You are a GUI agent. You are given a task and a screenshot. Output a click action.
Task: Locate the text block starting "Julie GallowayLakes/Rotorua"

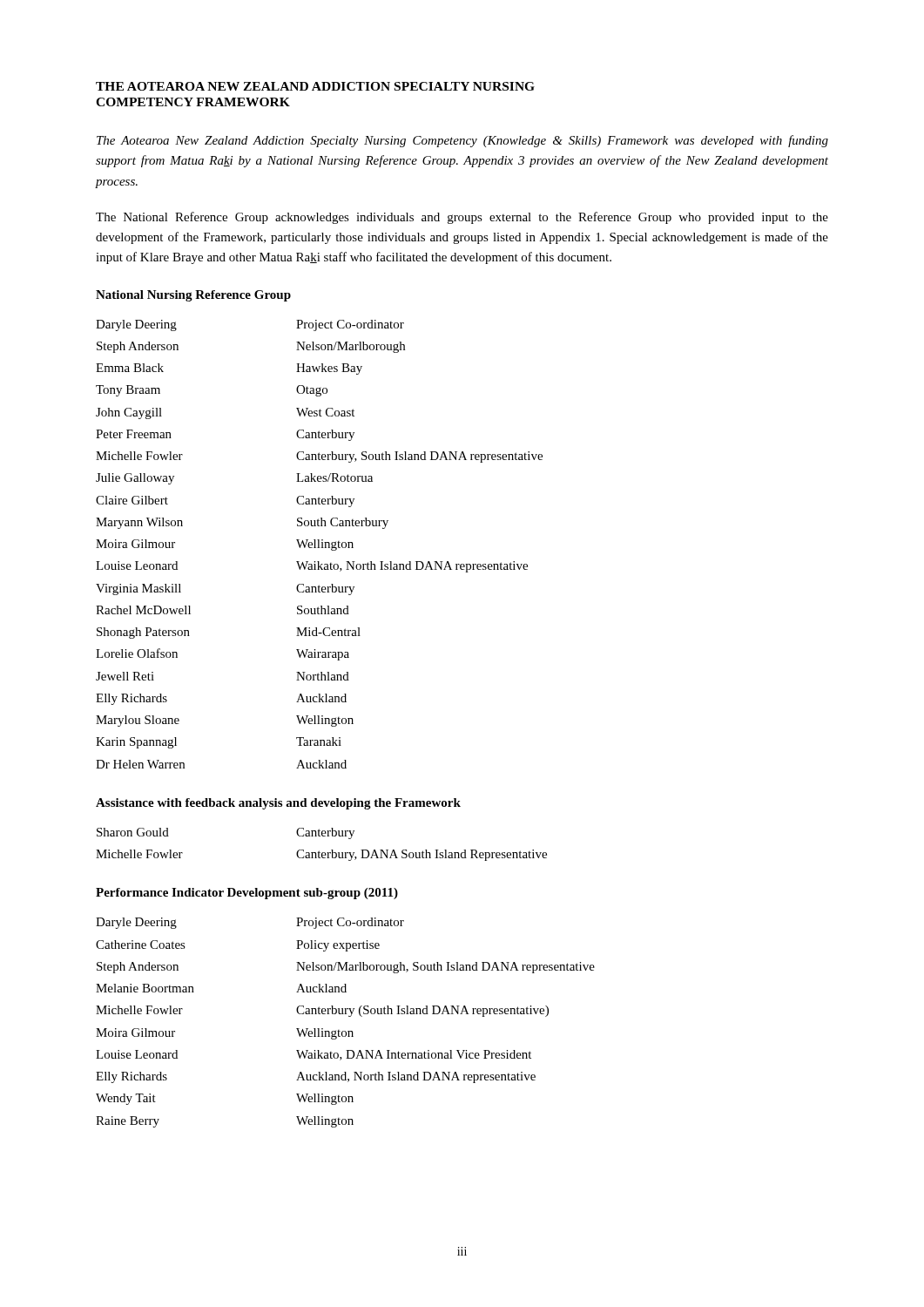137,479
